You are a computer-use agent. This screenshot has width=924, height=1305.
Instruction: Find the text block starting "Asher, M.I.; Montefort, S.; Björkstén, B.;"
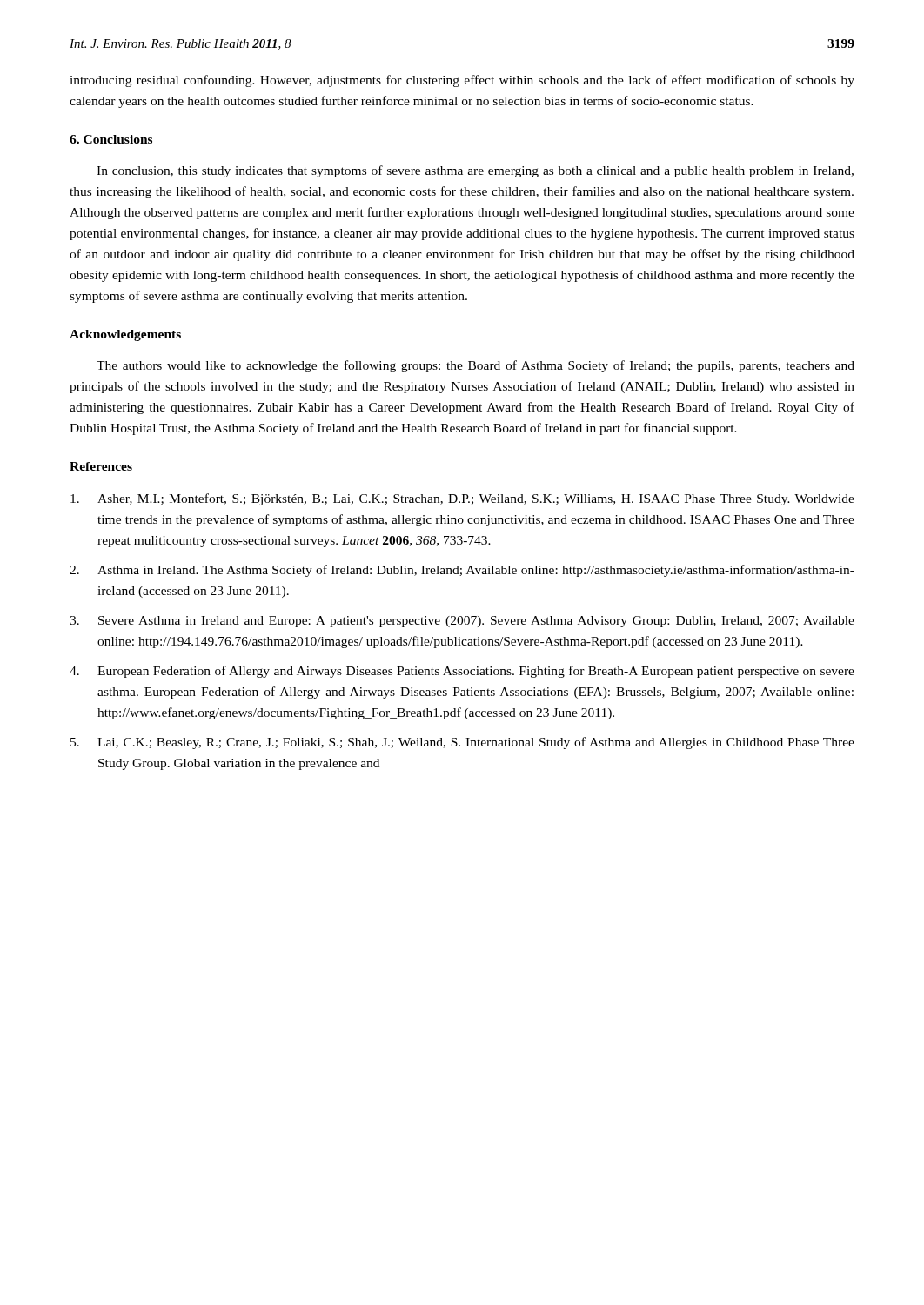(x=462, y=519)
